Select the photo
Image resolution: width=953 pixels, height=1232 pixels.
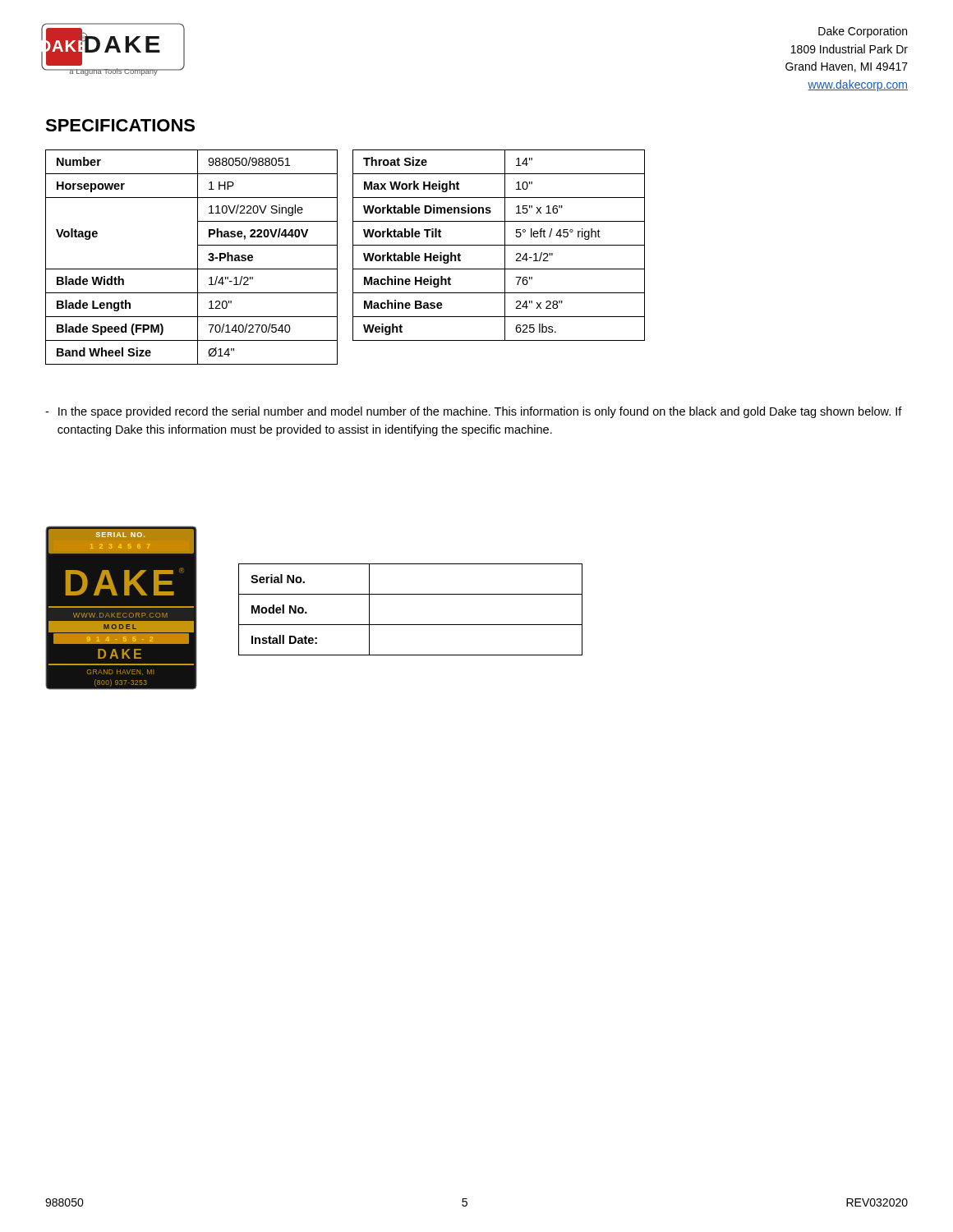point(121,609)
